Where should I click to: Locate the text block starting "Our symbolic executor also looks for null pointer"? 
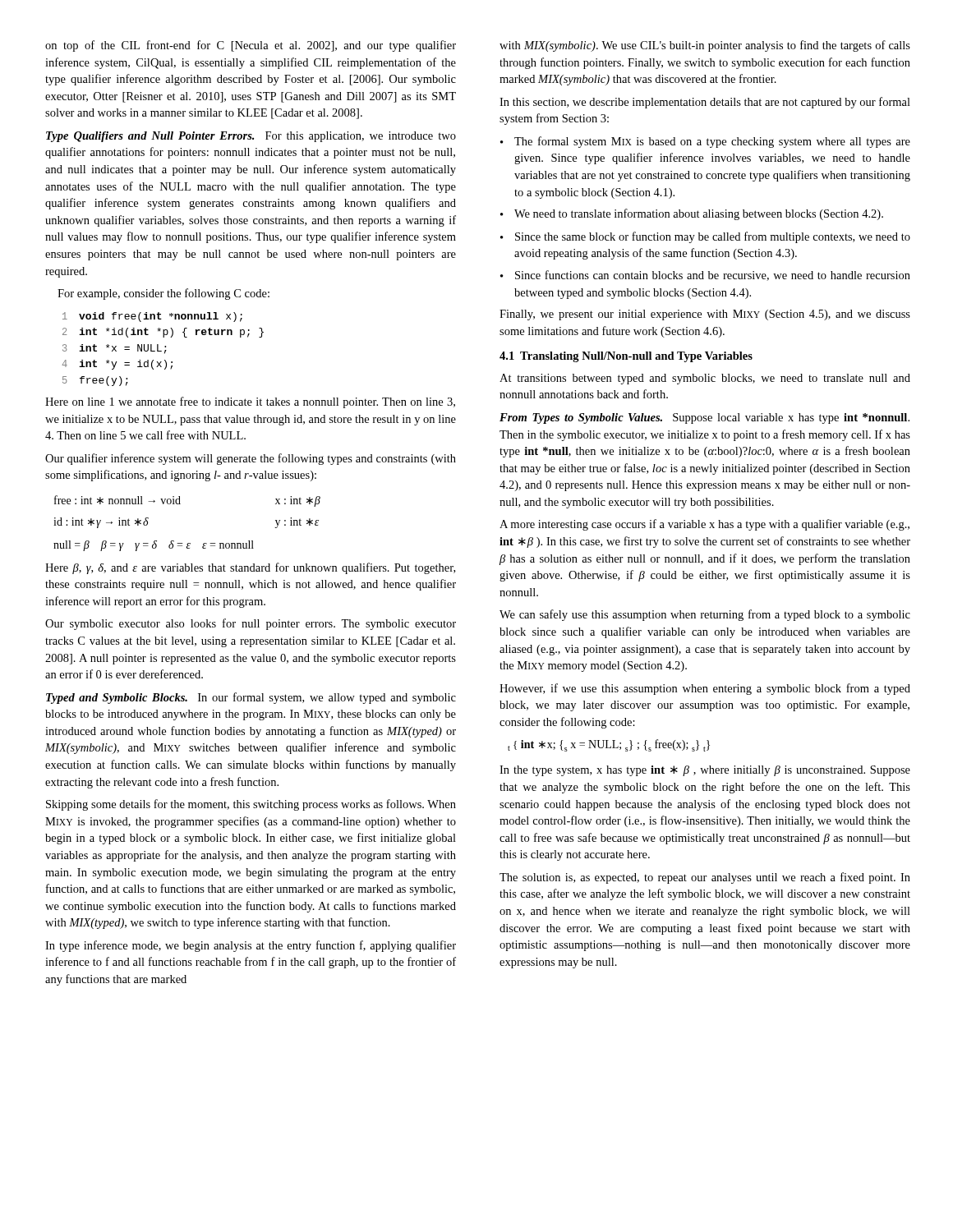(x=251, y=649)
